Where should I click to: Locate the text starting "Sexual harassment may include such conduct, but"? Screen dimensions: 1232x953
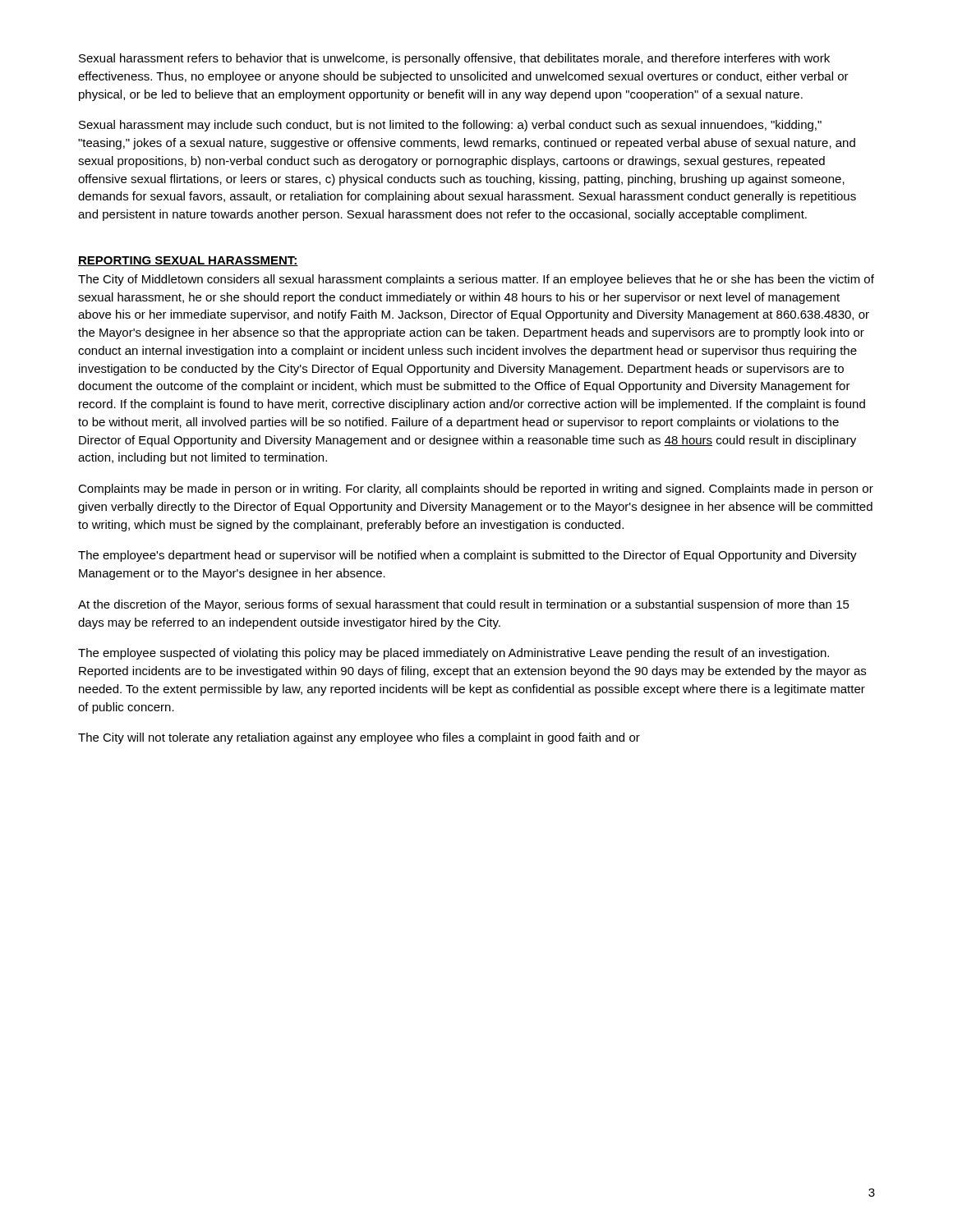pyautogui.click(x=467, y=169)
